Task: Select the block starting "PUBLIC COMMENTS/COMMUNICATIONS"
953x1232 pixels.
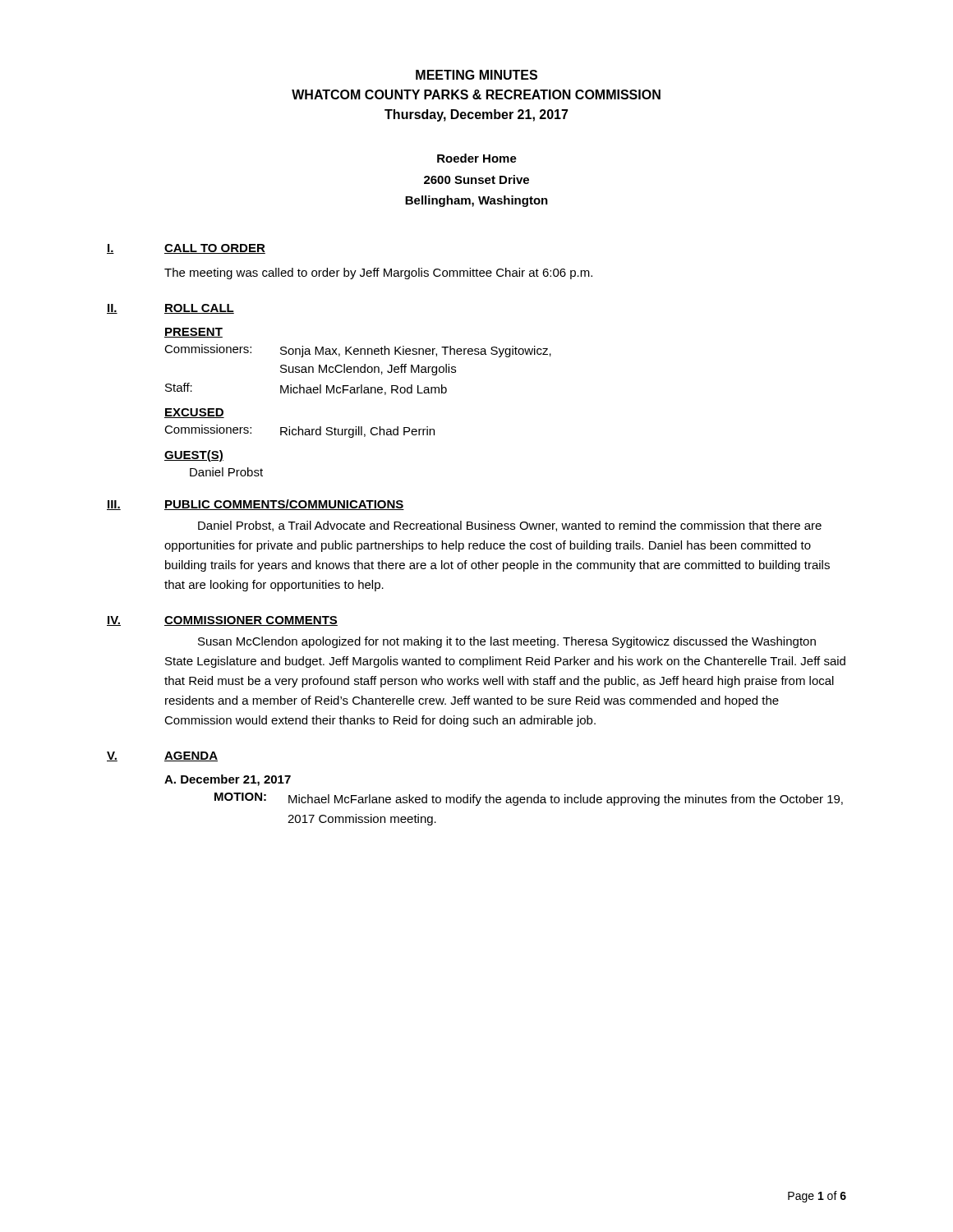Action: 284,503
